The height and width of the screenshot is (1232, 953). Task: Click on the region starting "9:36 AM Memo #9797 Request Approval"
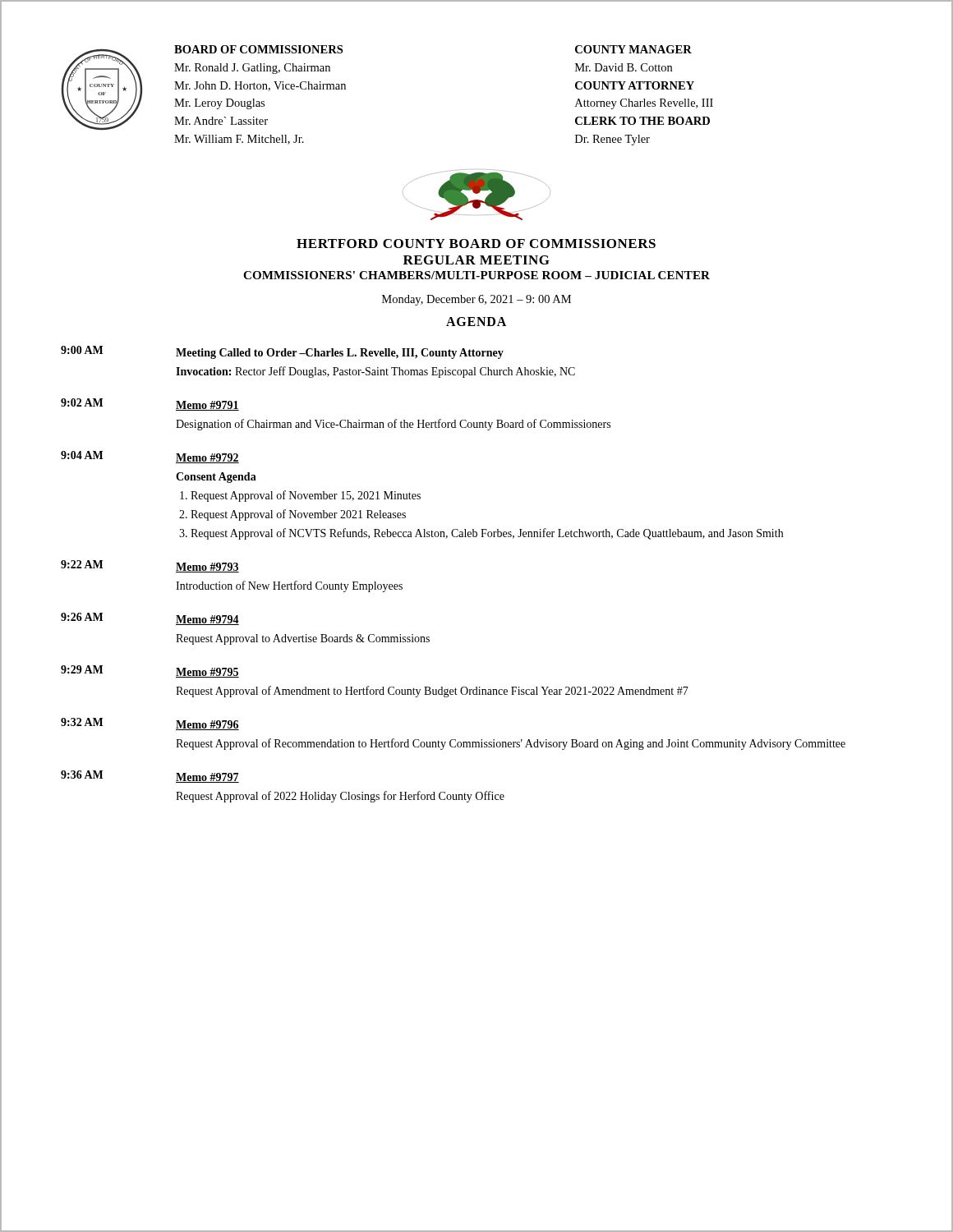tap(476, 795)
